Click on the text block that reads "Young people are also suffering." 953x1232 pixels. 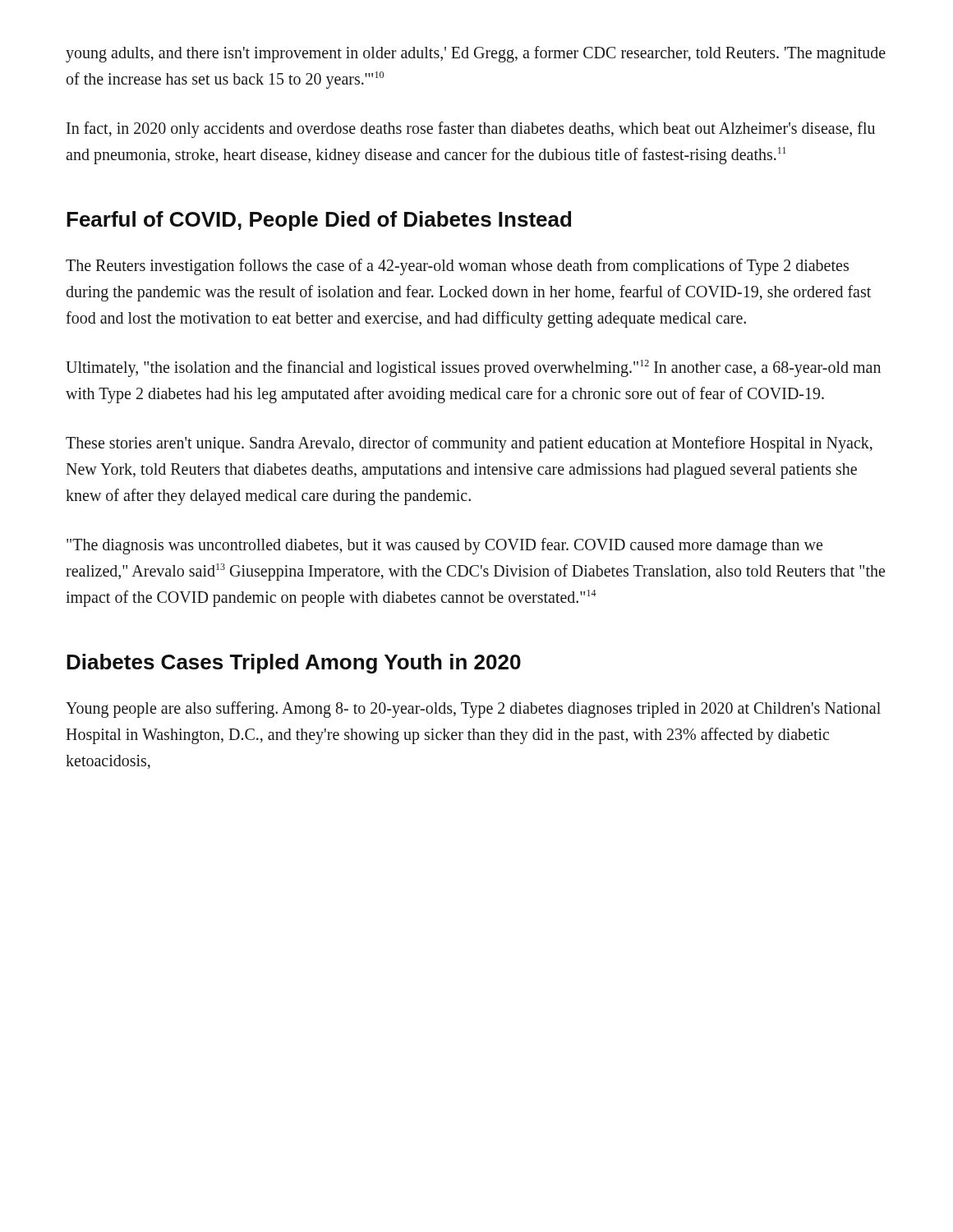click(x=473, y=734)
